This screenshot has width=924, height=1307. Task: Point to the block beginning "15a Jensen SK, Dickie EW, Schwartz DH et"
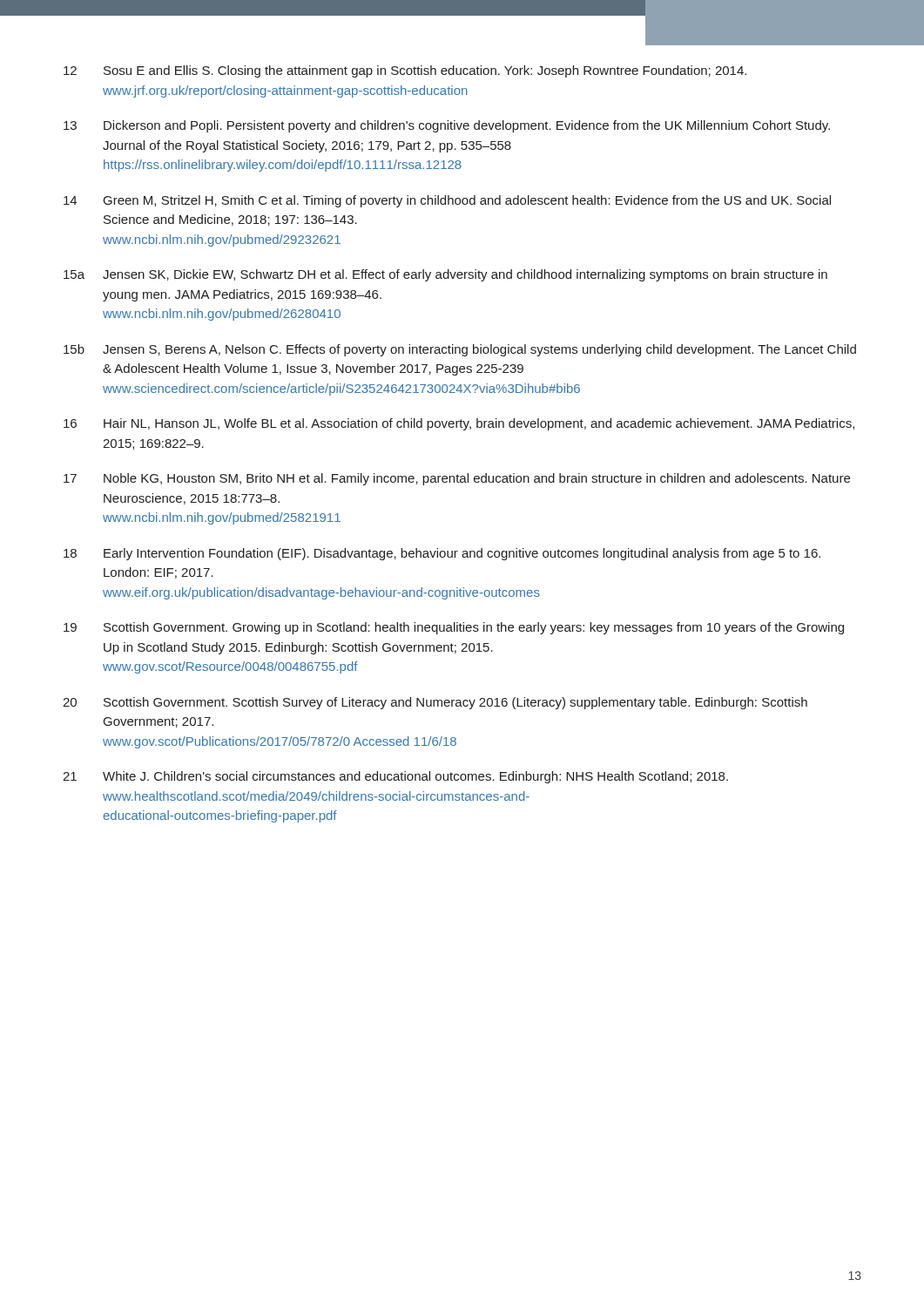445,275
